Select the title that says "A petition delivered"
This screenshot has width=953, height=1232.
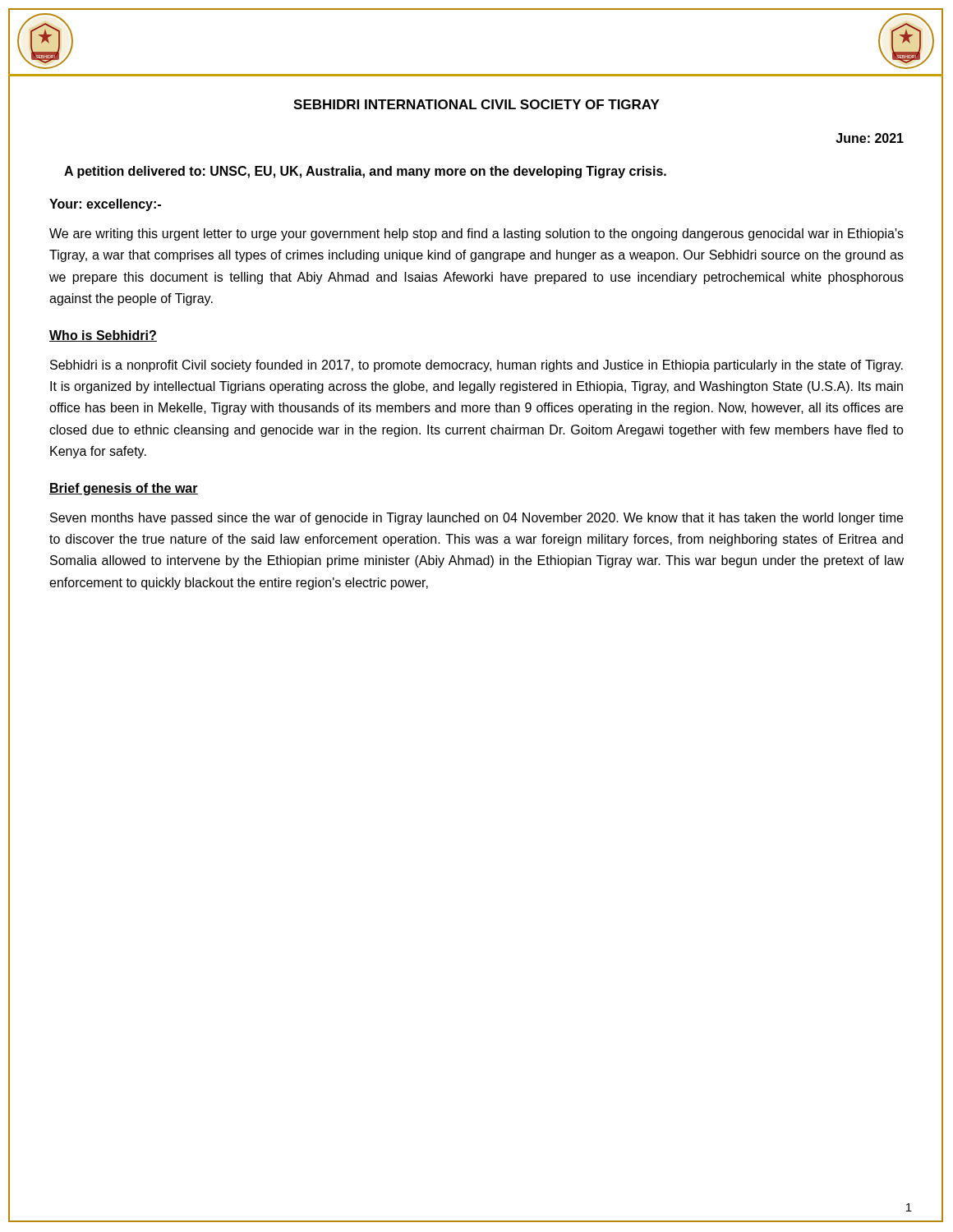[365, 171]
